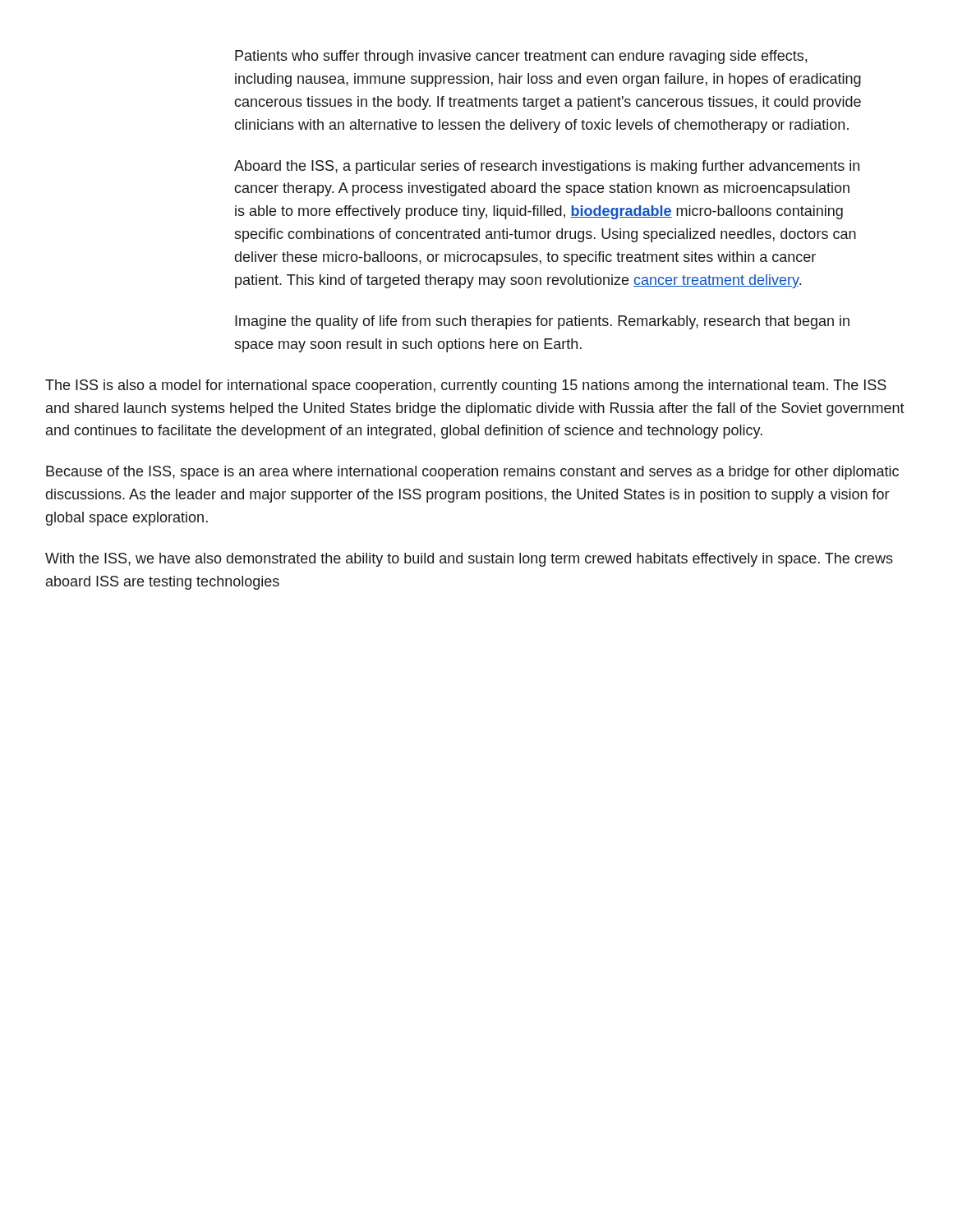
Task: Find the text block that reads "Because of the ISS, space is"
Action: pyautogui.click(x=476, y=495)
